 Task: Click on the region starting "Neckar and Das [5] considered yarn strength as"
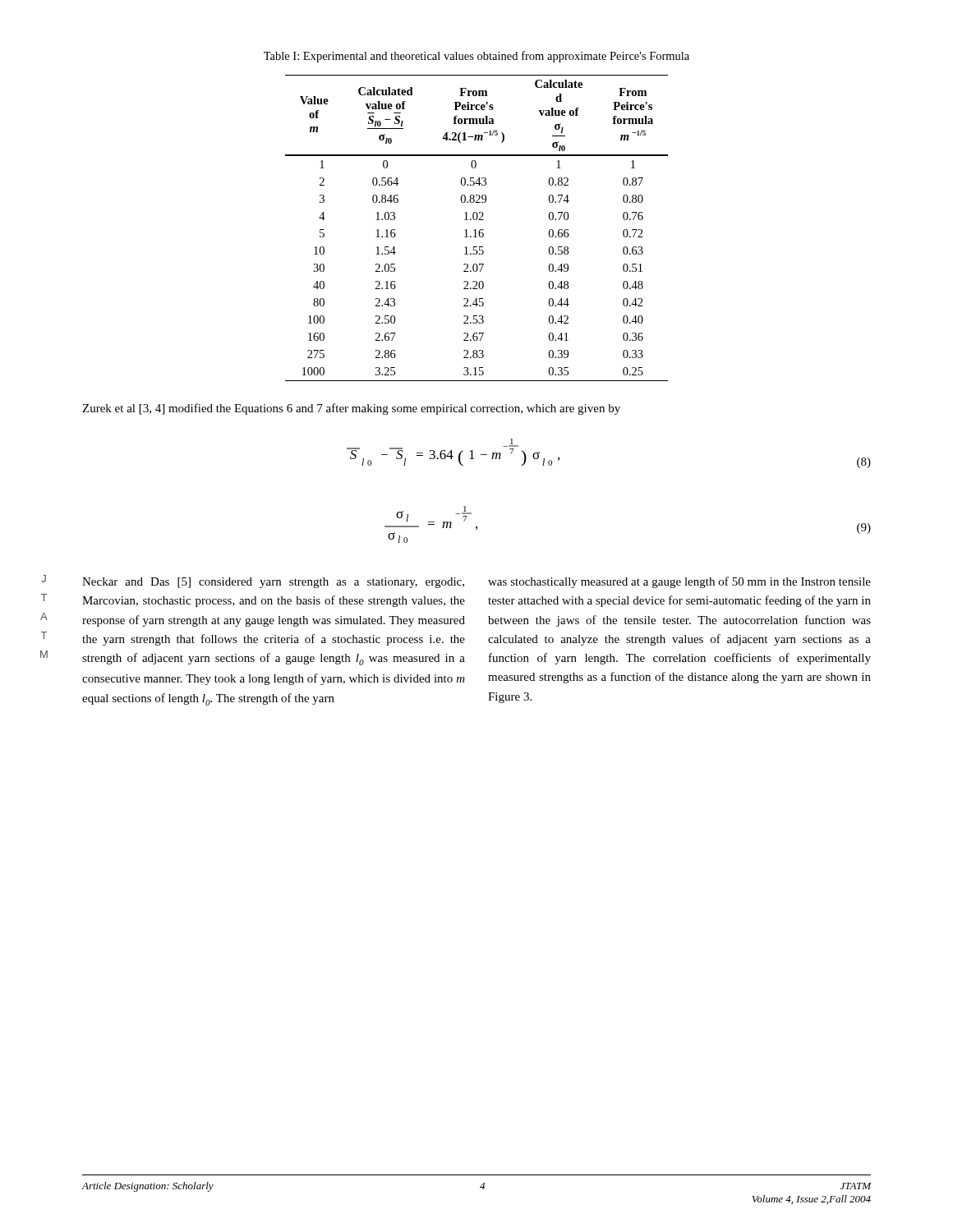click(x=274, y=641)
